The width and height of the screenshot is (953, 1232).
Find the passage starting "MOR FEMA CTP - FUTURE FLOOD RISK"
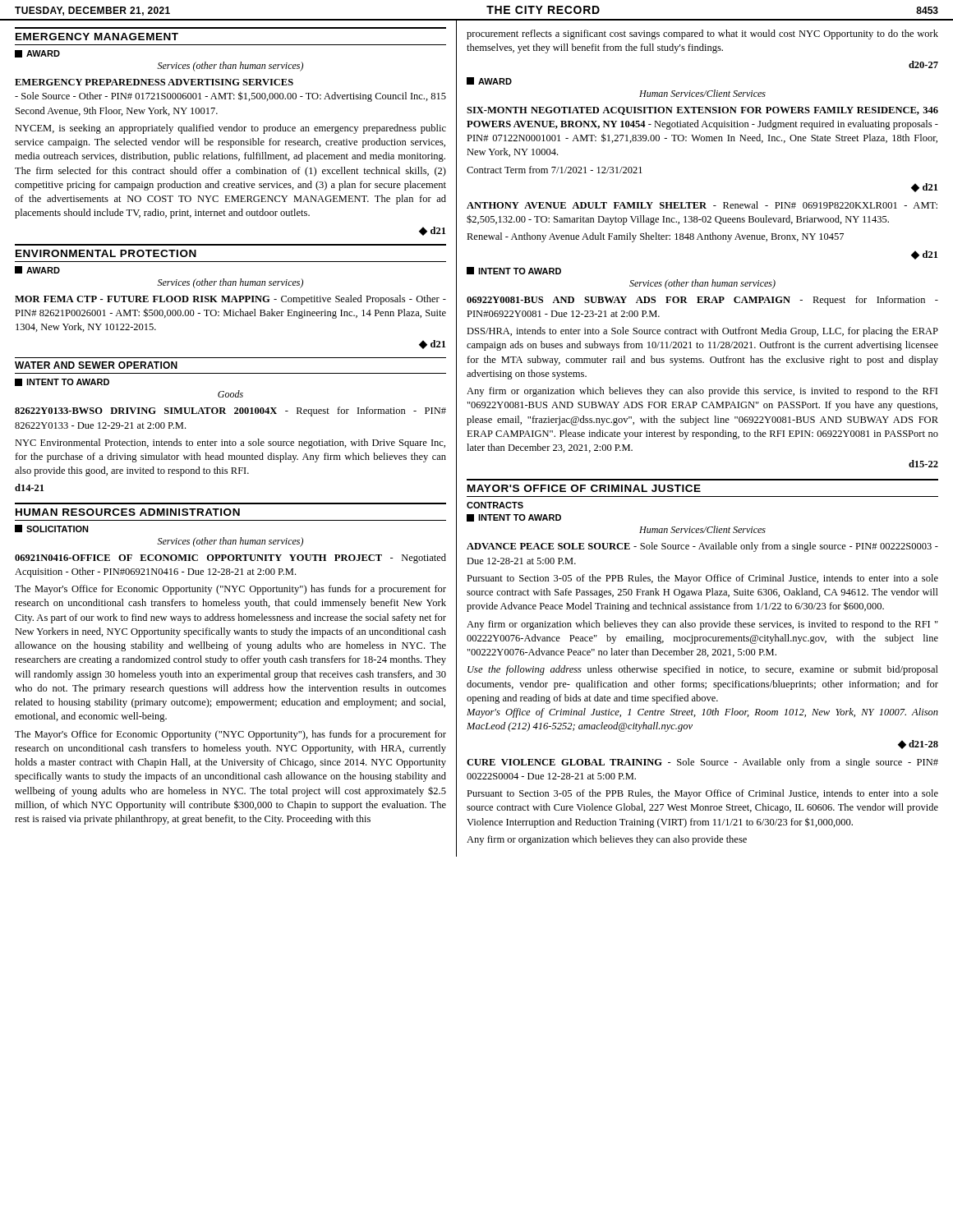point(230,313)
